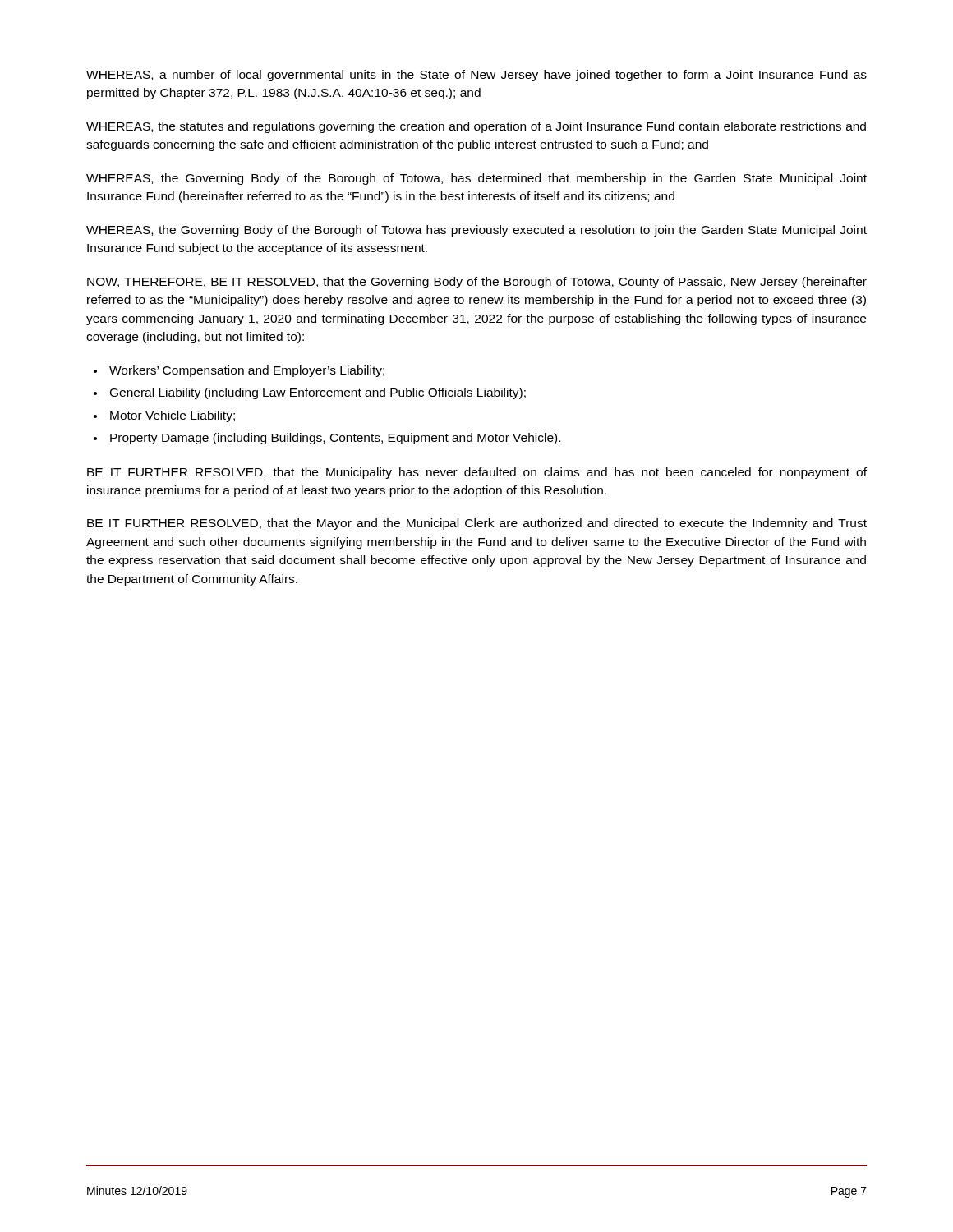This screenshot has width=953, height=1232.
Task: Select the text block starting "• Workers’ Compensation and"
Action: pyautogui.click(x=236, y=371)
